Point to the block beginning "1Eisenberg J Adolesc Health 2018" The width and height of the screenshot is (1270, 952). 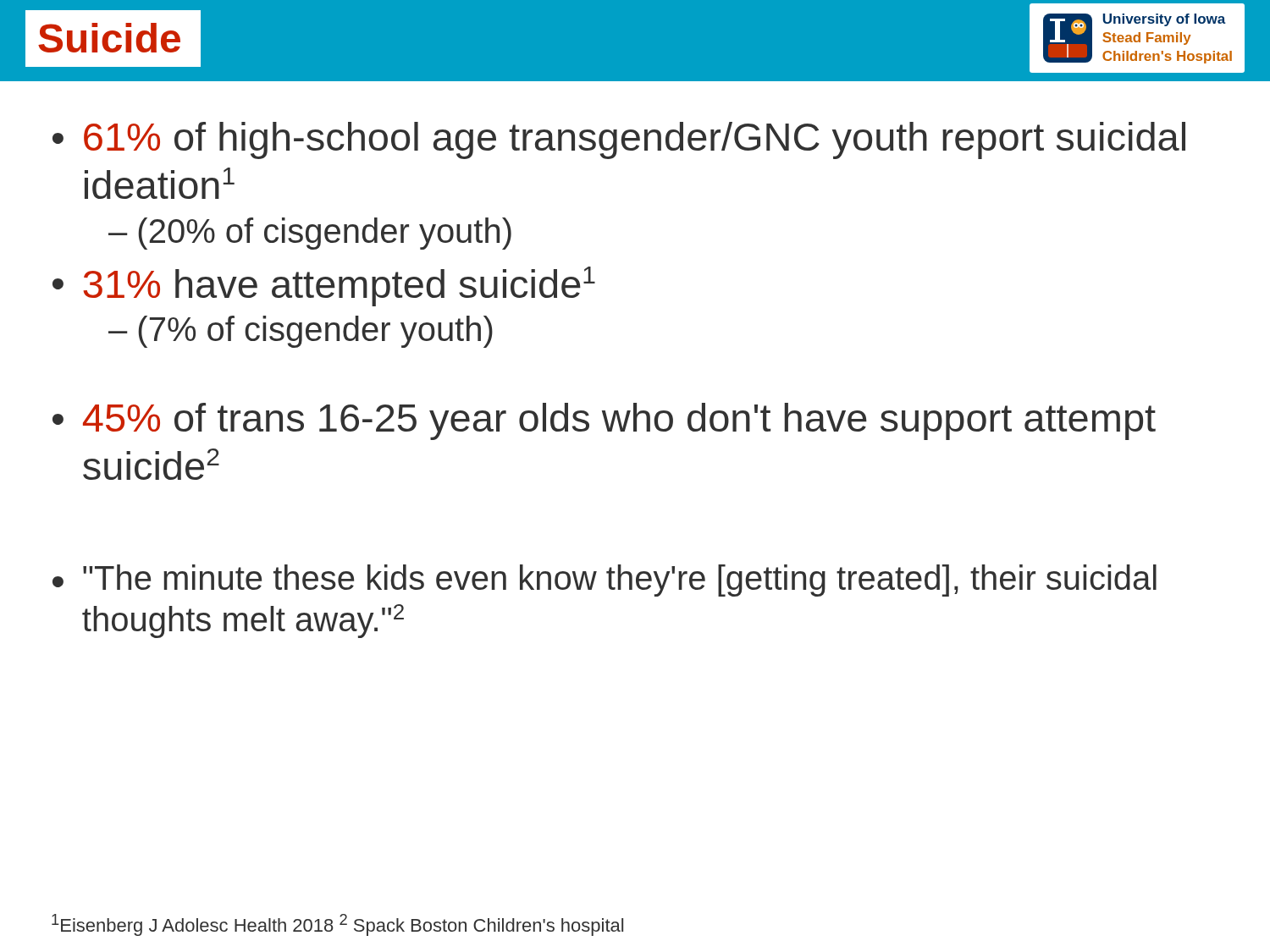tap(338, 923)
